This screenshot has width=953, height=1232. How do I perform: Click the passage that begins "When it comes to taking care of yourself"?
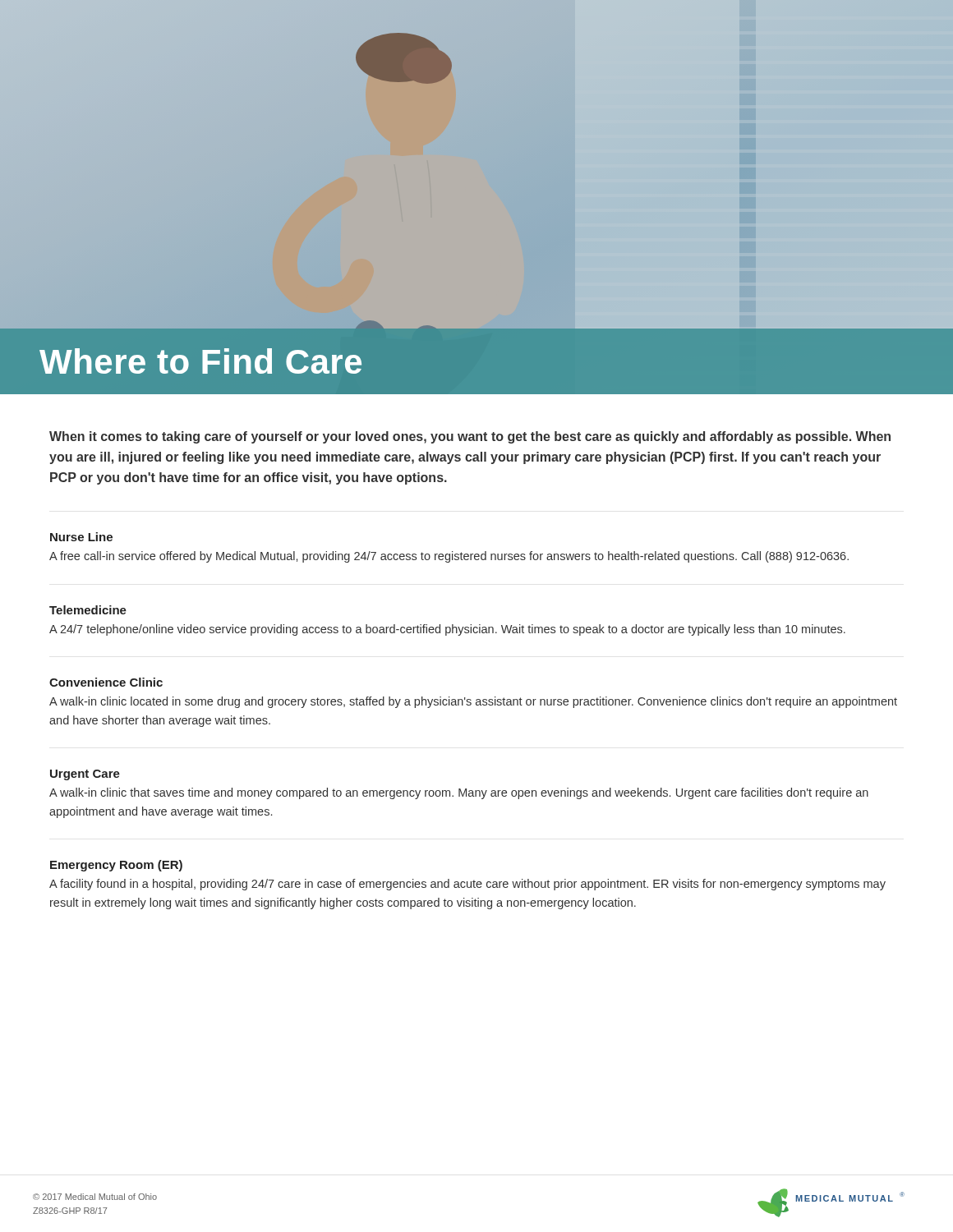point(476,458)
